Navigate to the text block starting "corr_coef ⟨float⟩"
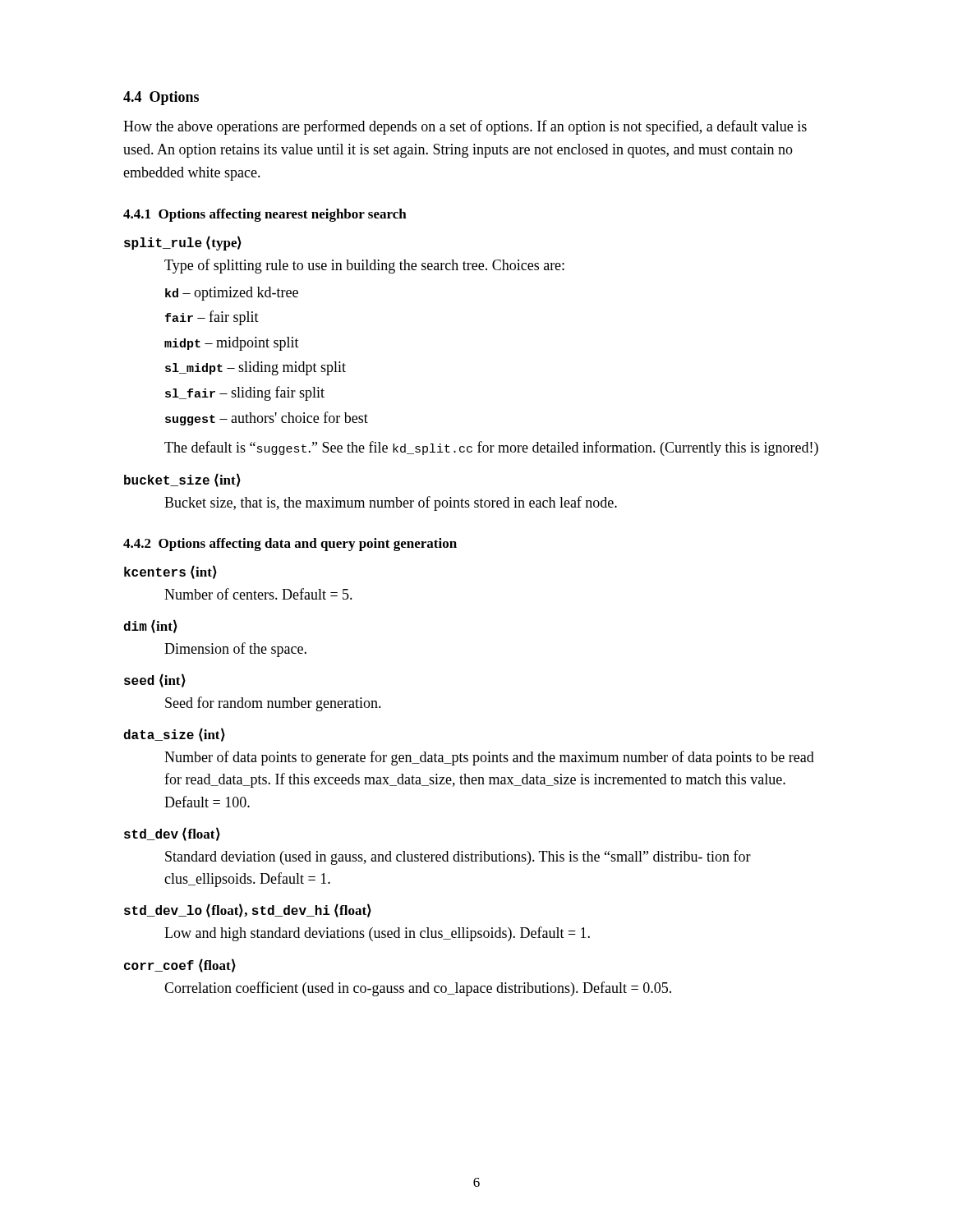The width and height of the screenshot is (953, 1232). 180,966
